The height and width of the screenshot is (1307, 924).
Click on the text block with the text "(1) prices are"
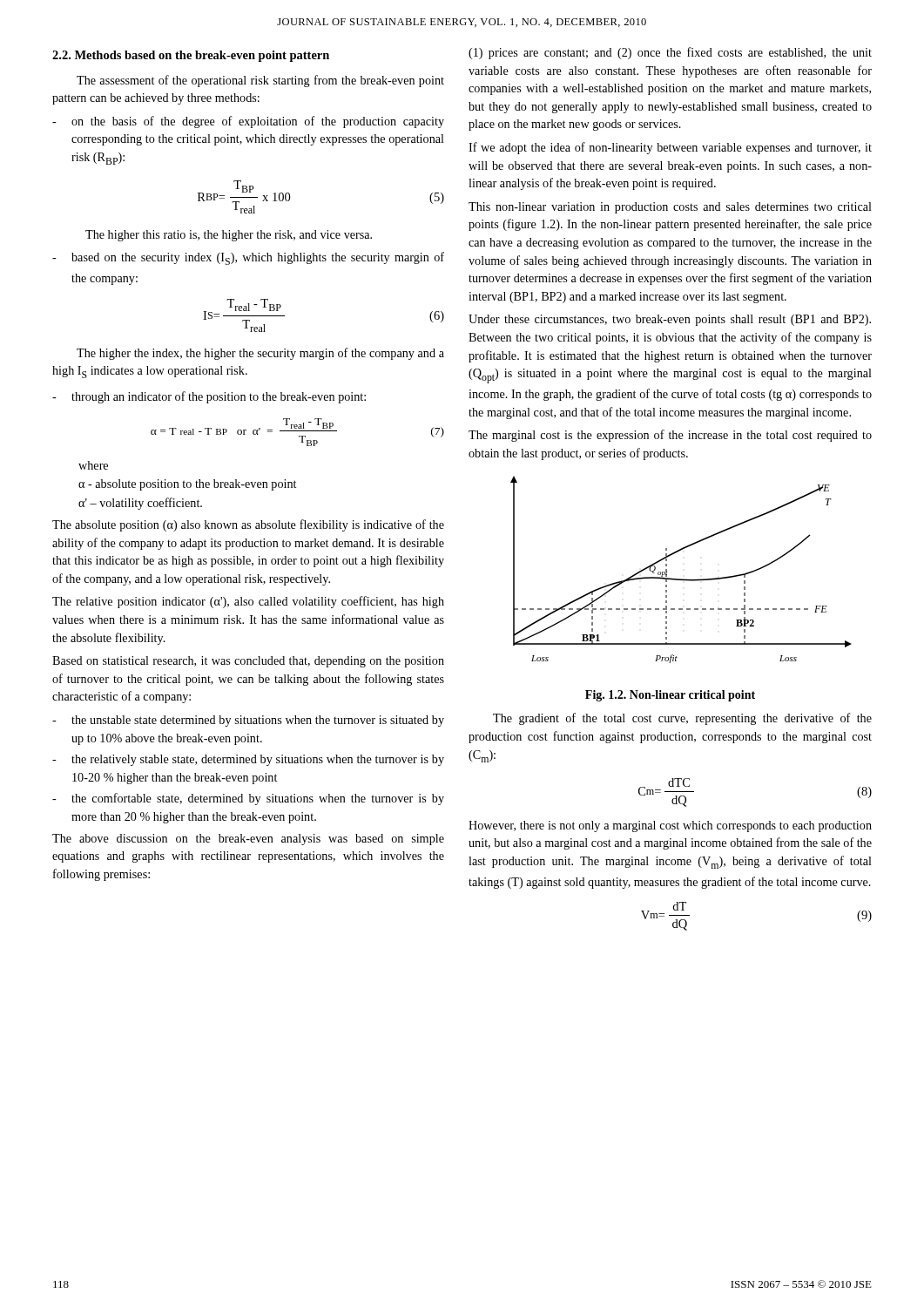coord(670,88)
